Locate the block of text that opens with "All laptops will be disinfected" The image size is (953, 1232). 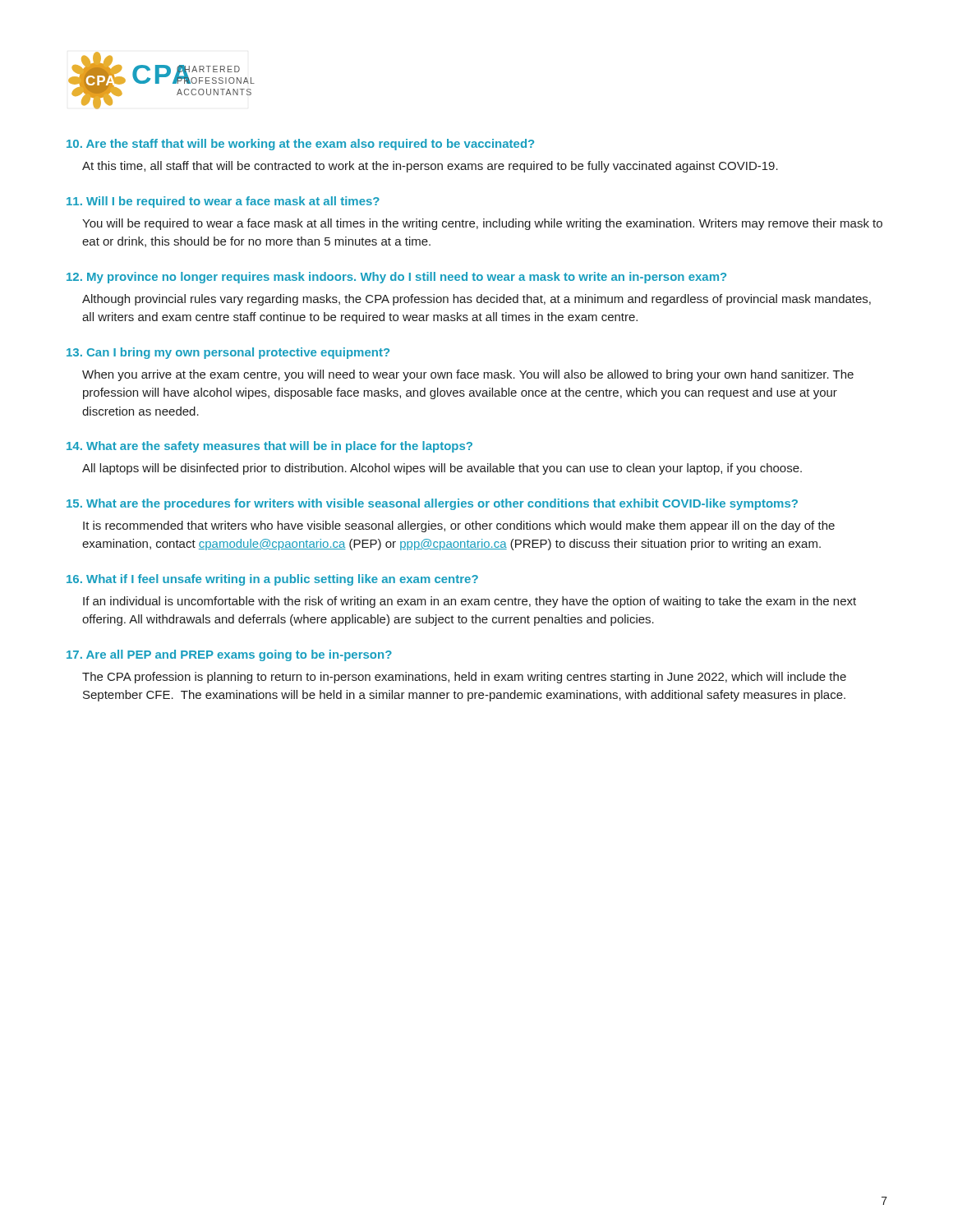442,468
